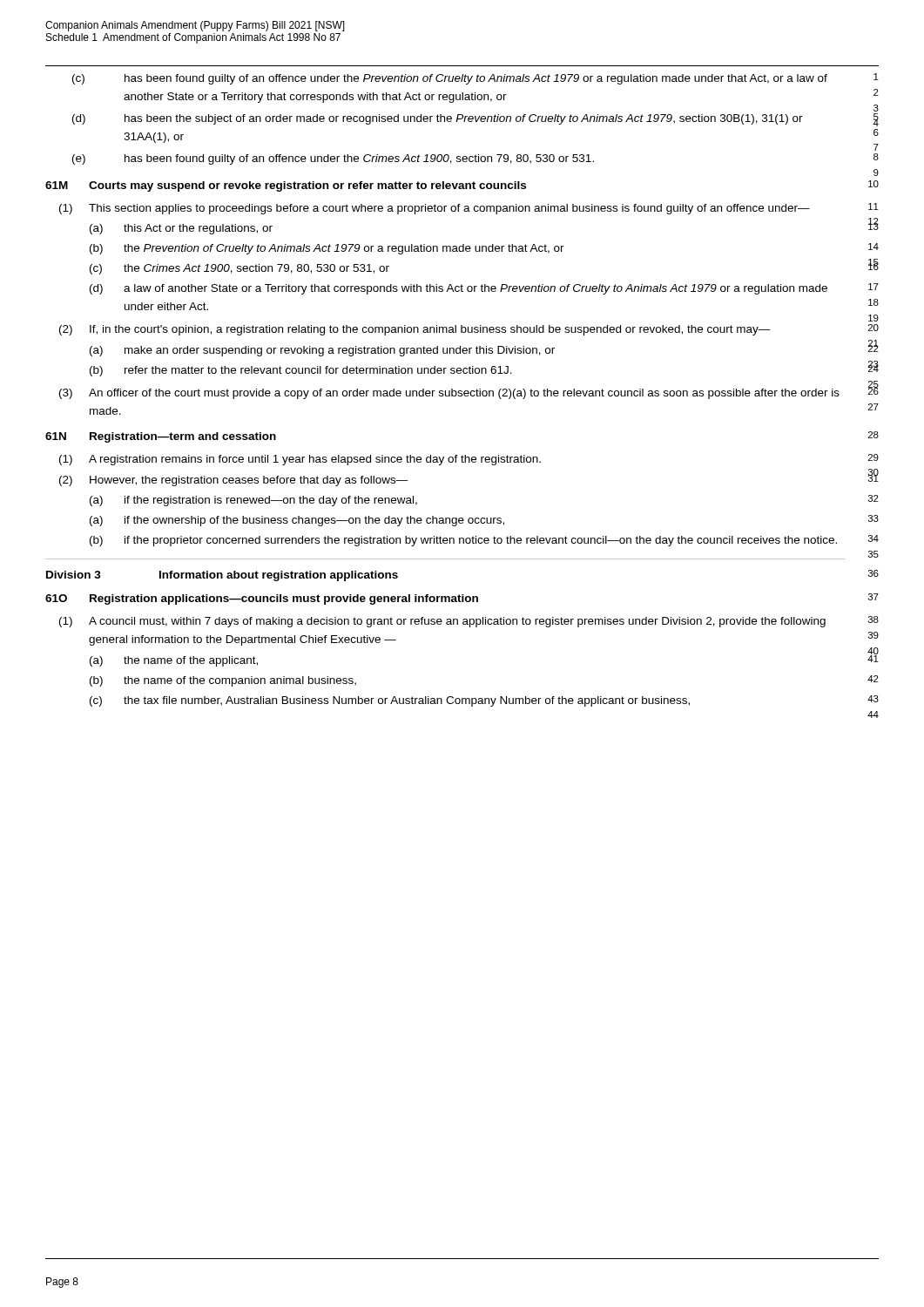
Task: Click on the text block starting "(b) the name of"
Action: point(223,681)
